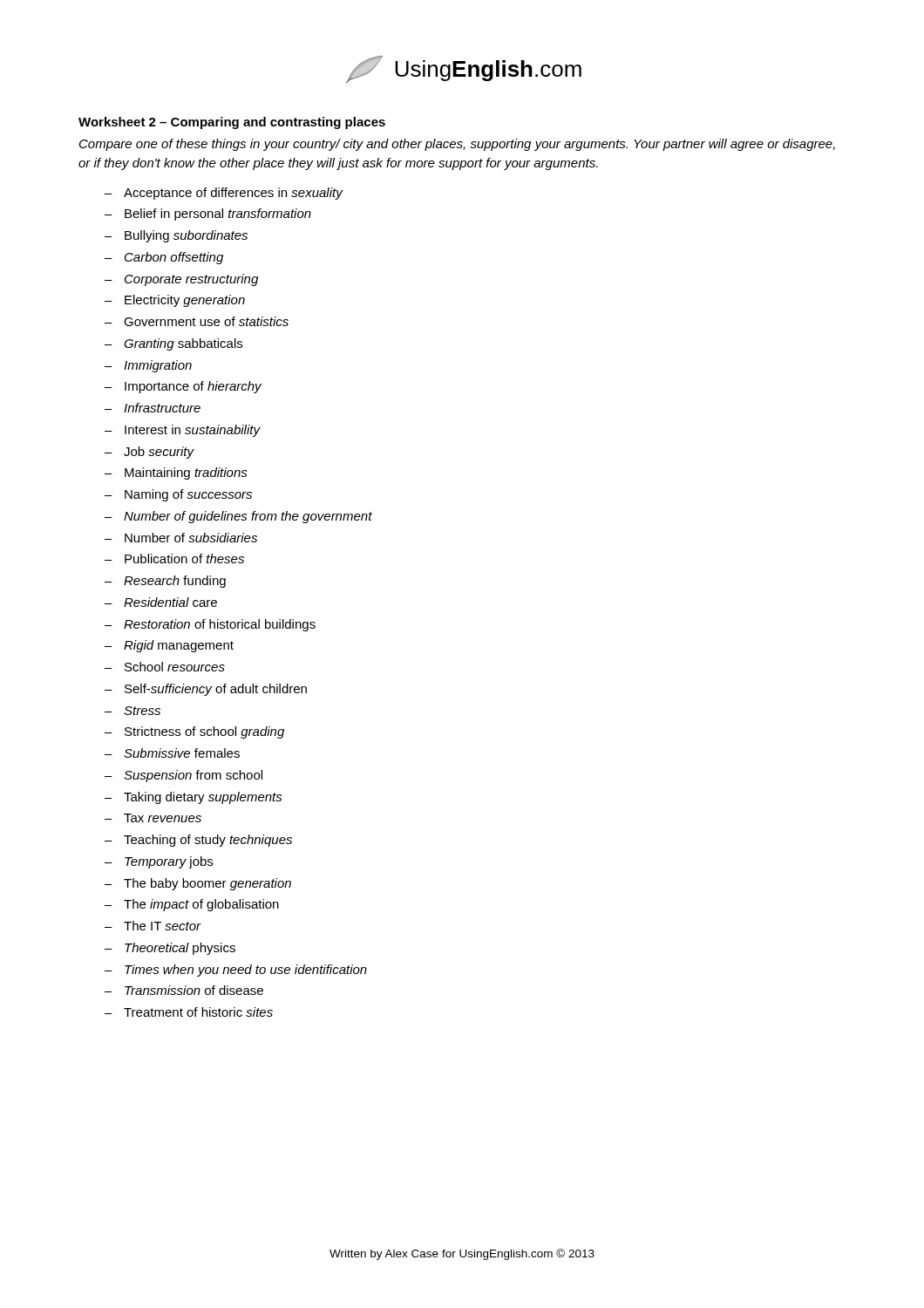The width and height of the screenshot is (924, 1308).
Task: Find the text starting "– Maintaining traditions"
Action: click(x=176, y=473)
